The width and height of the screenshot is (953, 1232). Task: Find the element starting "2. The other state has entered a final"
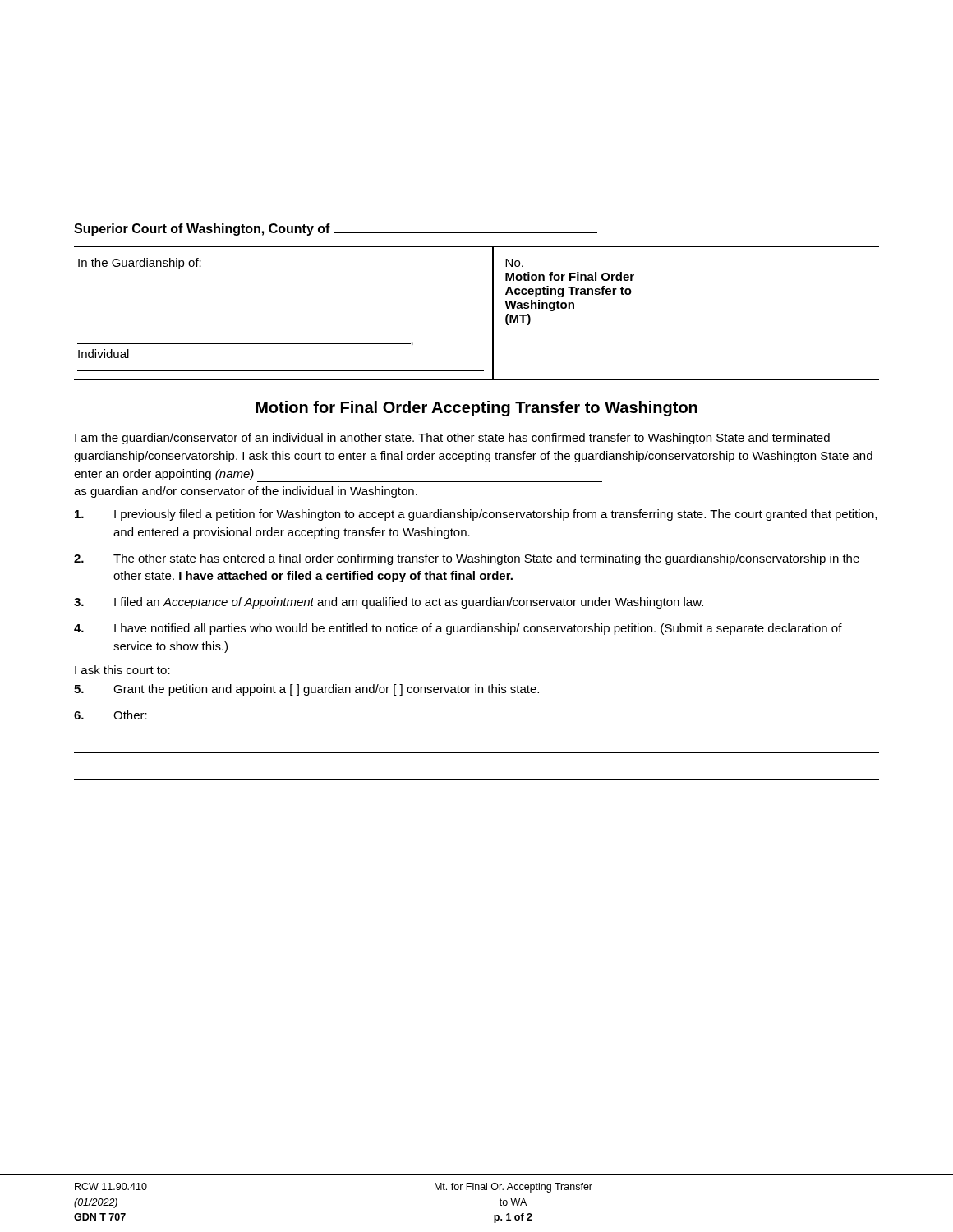pyautogui.click(x=476, y=567)
